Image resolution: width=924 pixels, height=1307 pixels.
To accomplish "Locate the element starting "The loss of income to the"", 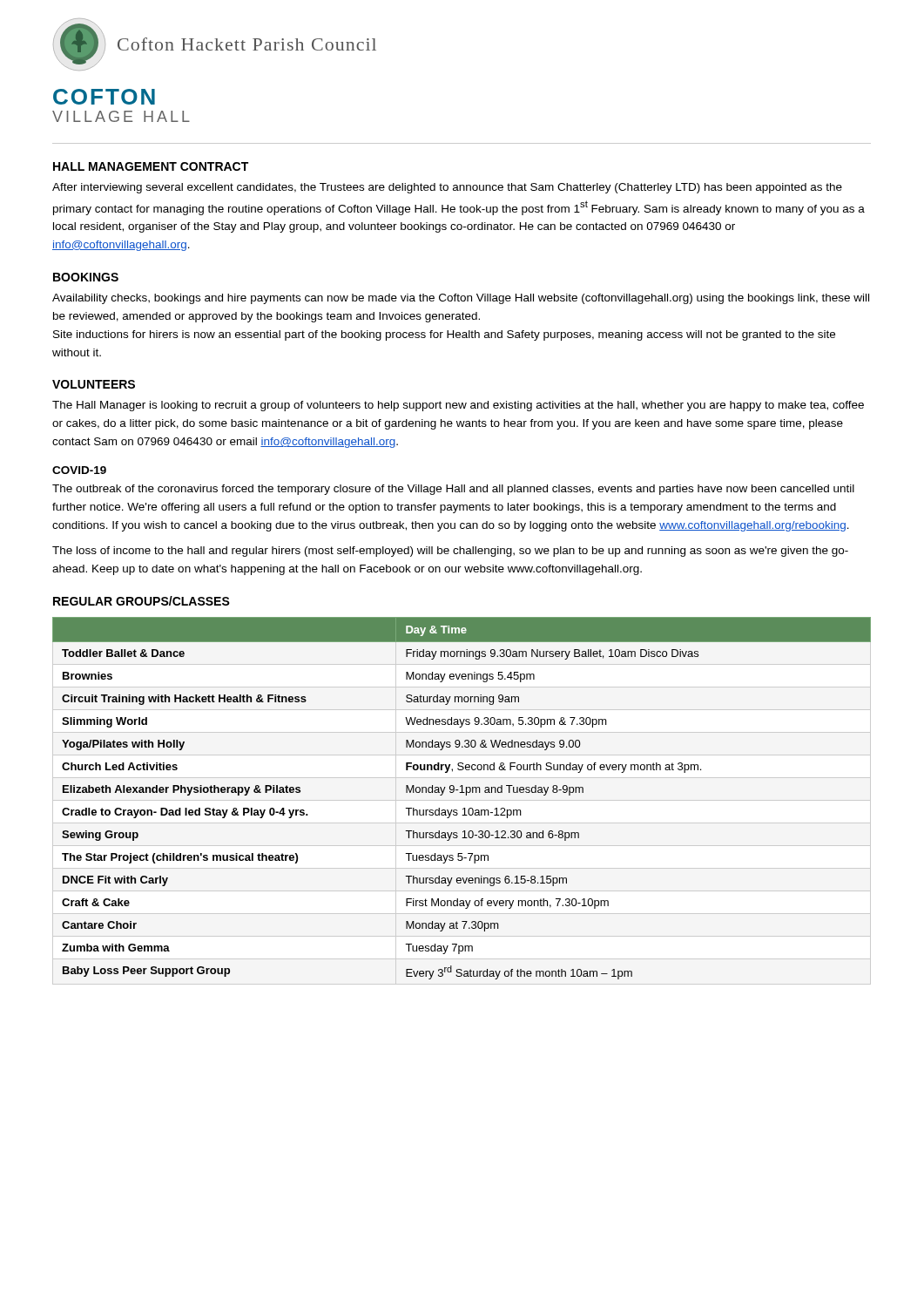I will click(450, 559).
